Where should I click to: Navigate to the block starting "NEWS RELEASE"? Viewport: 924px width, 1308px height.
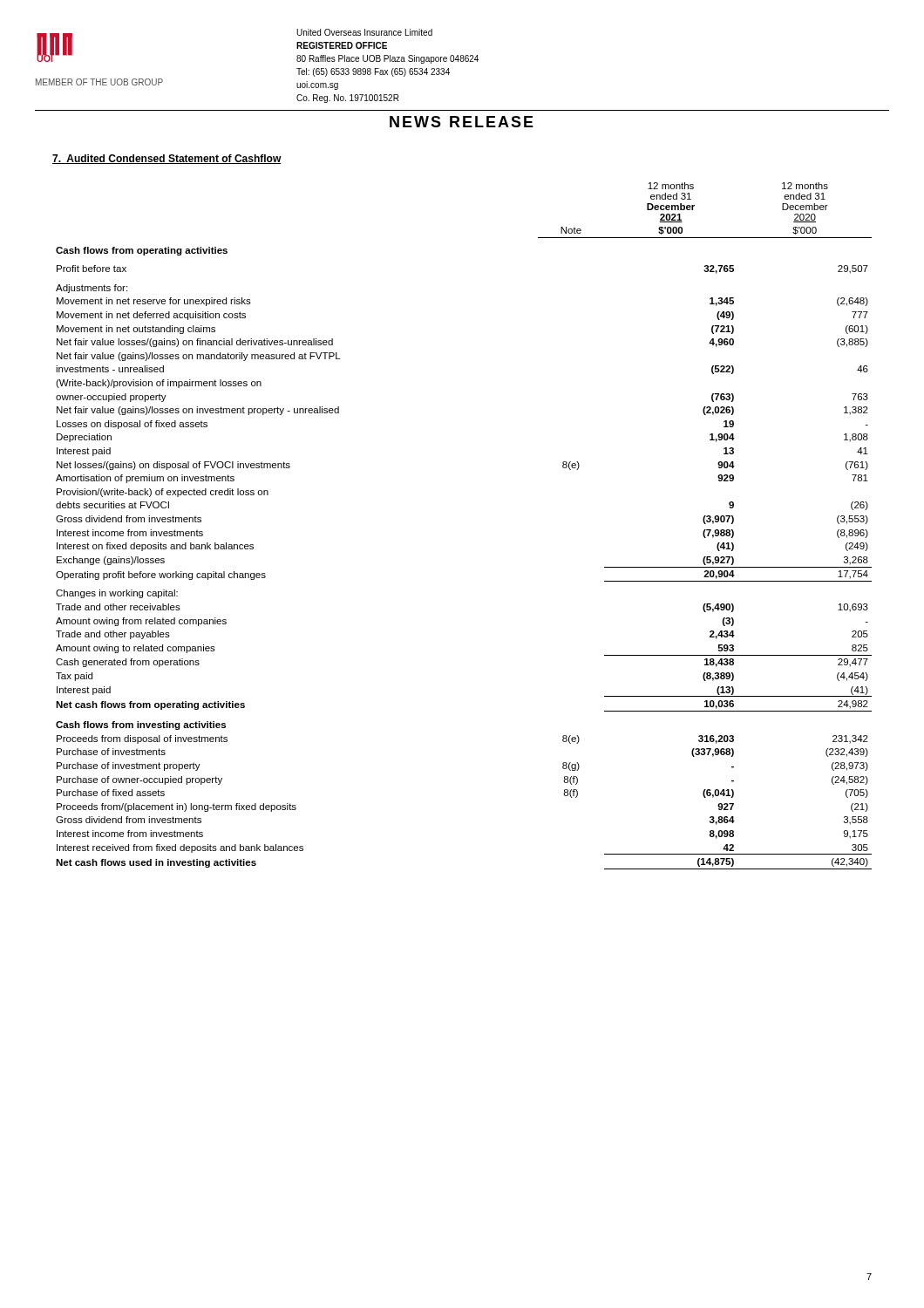462,122
